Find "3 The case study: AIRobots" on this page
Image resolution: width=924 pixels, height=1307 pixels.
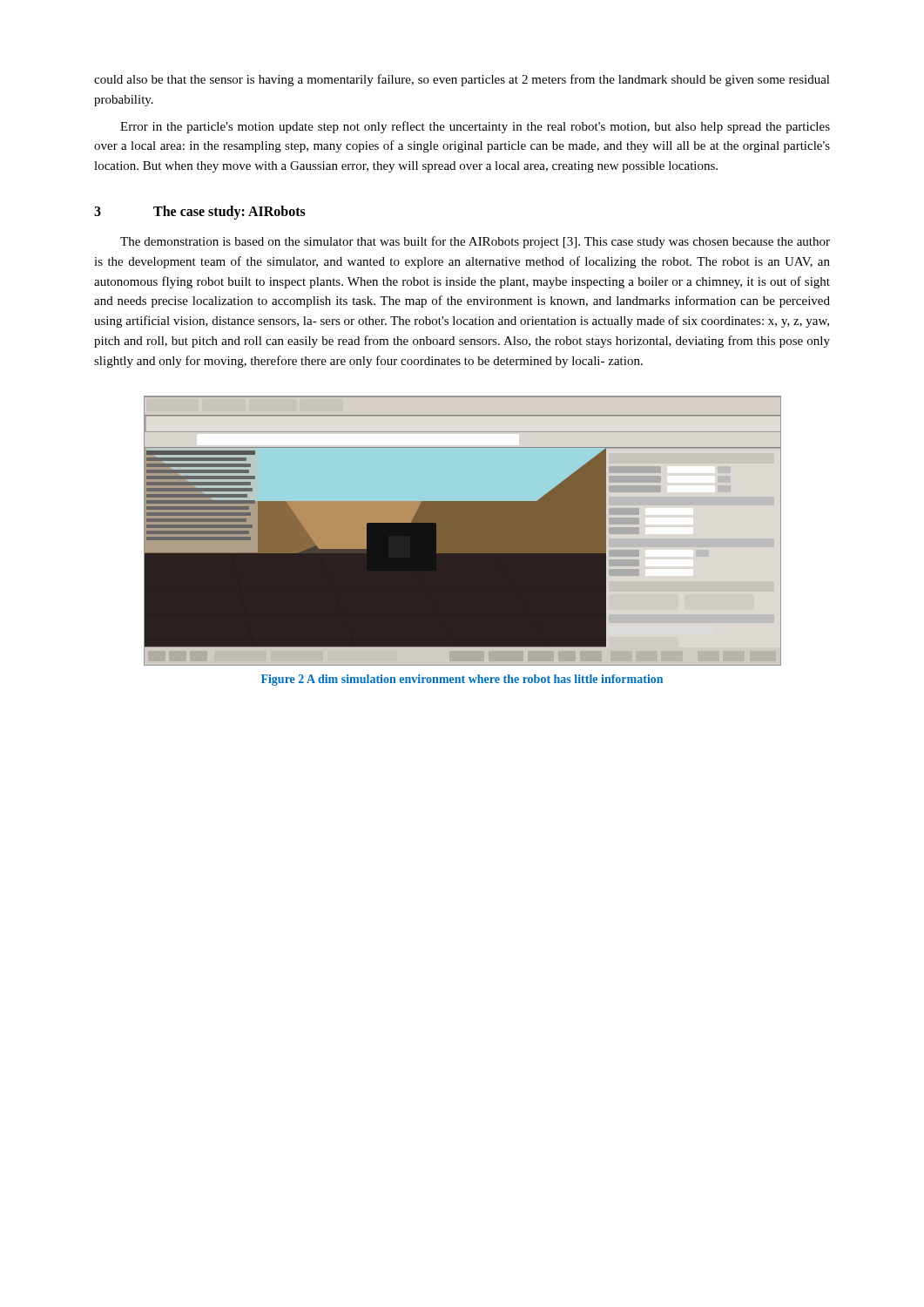[x=200, y=212]
